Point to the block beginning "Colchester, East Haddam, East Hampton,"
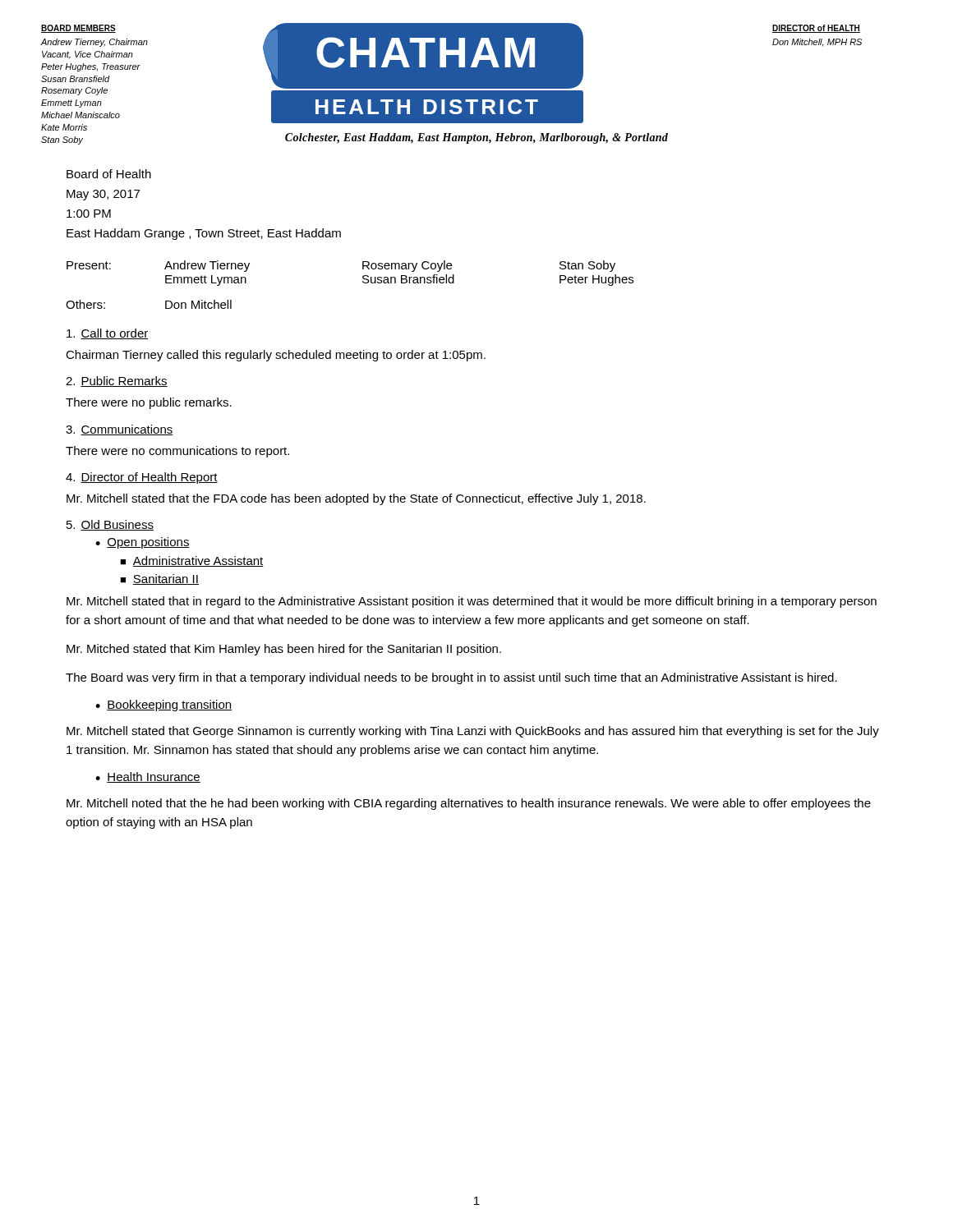The width and height of the screenshot is (953, 1232). [476, 138]
